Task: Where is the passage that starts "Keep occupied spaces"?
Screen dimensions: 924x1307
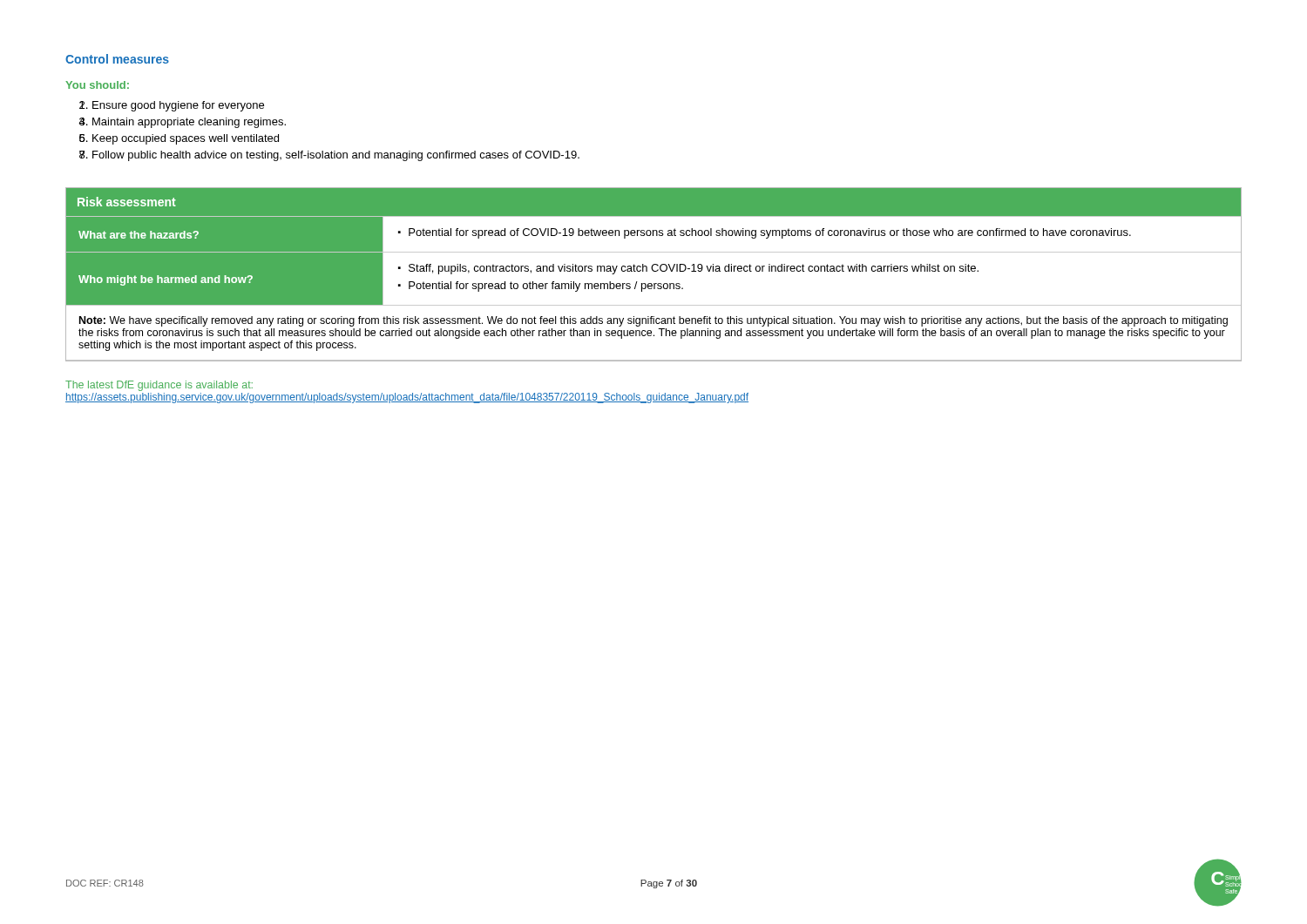Action: coord(186,139)
